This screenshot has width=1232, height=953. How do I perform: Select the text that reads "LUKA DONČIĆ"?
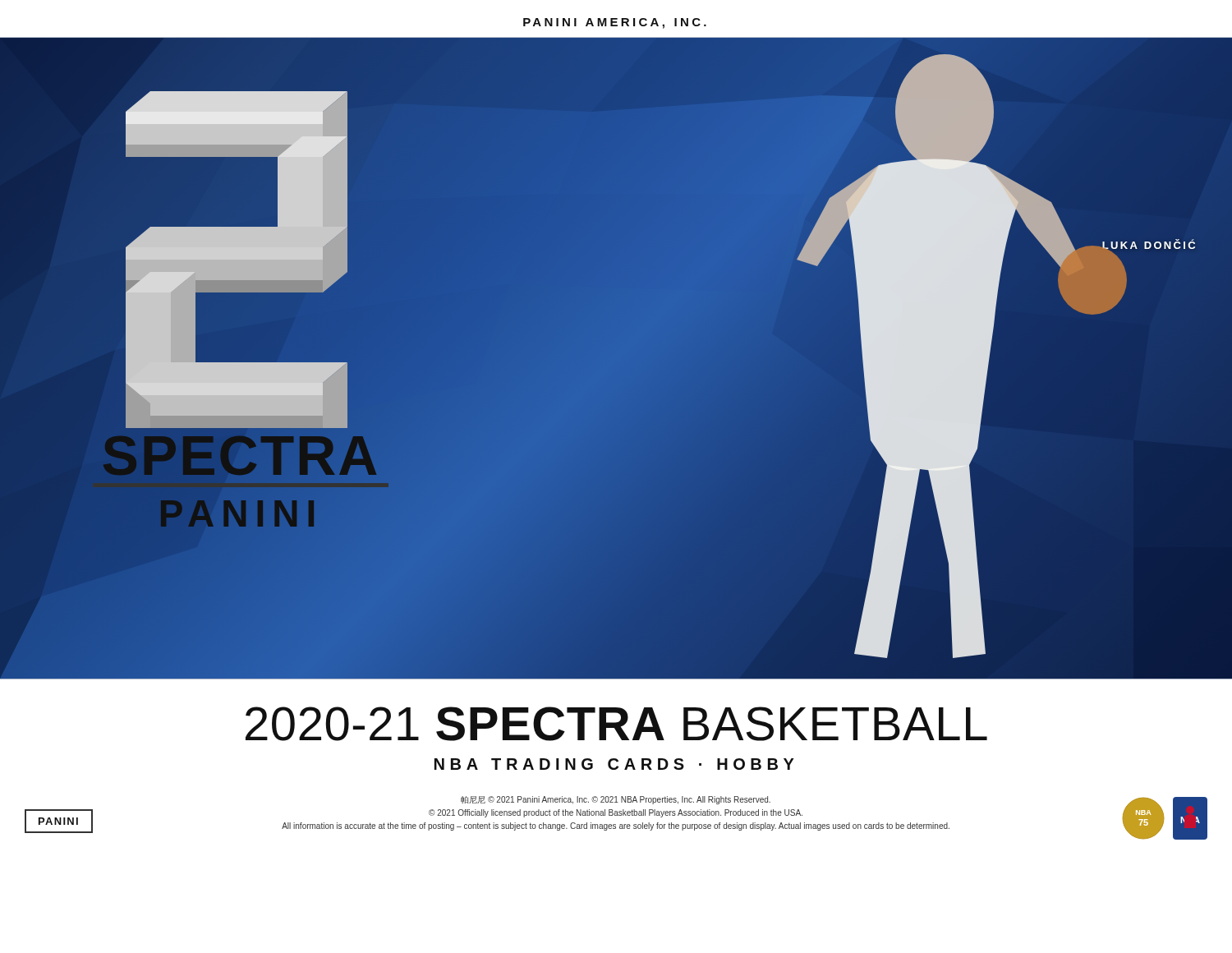[1150, 245]
